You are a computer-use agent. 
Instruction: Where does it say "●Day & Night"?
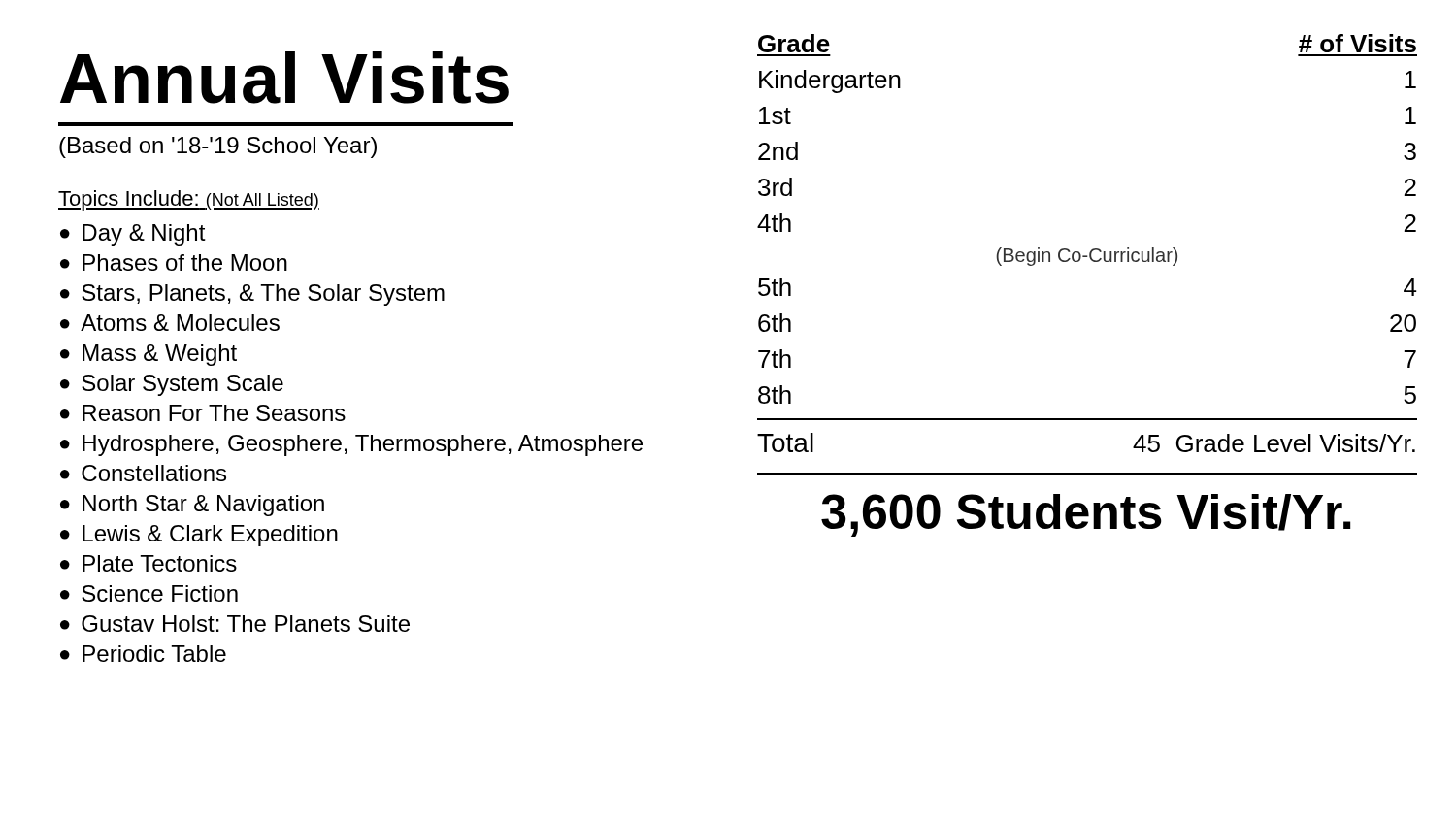pyautogui.click(x=132, y=233)
